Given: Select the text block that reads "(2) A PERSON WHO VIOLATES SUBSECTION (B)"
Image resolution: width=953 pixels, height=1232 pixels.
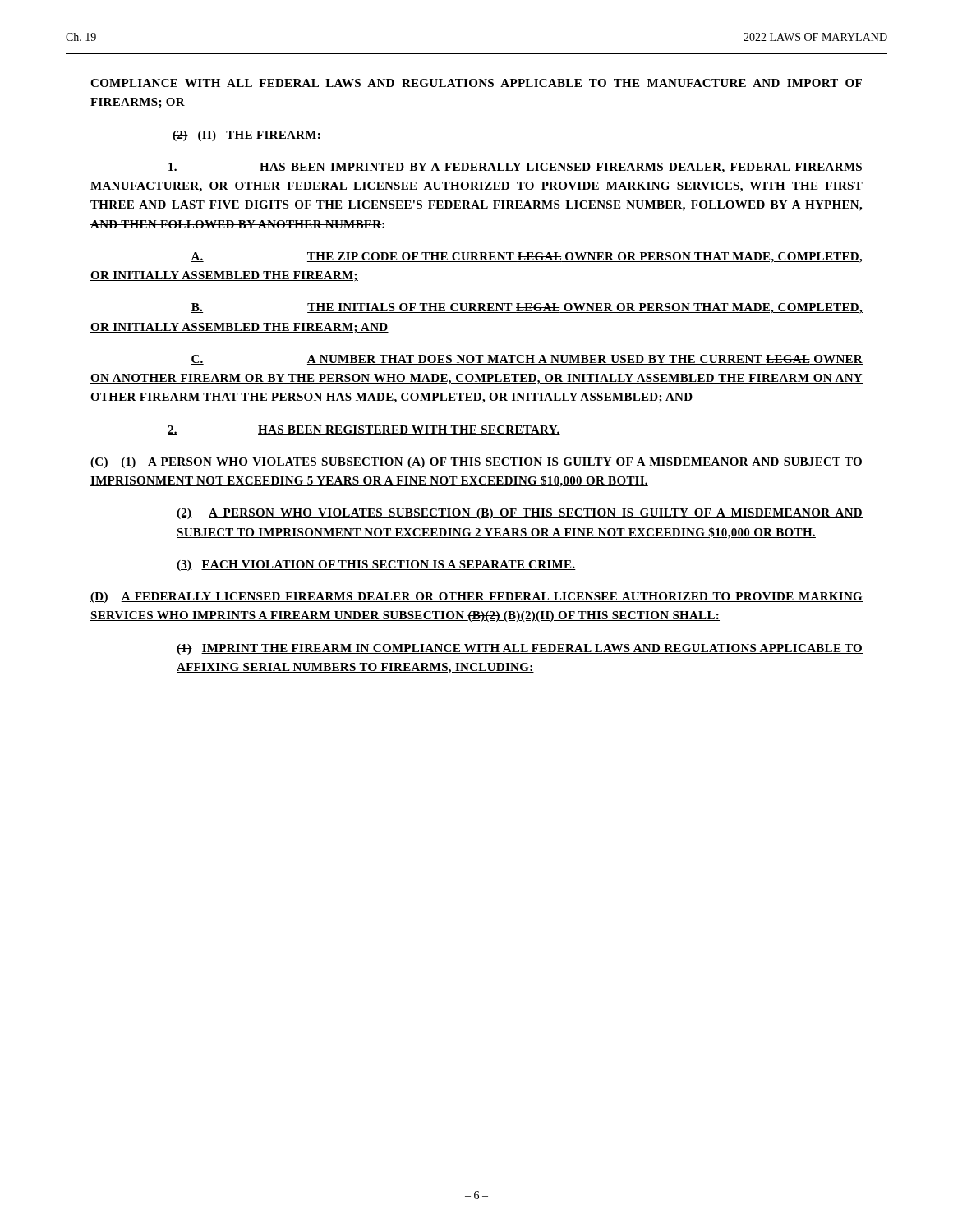Looking at the screenshot, I should tap(520, 523).
